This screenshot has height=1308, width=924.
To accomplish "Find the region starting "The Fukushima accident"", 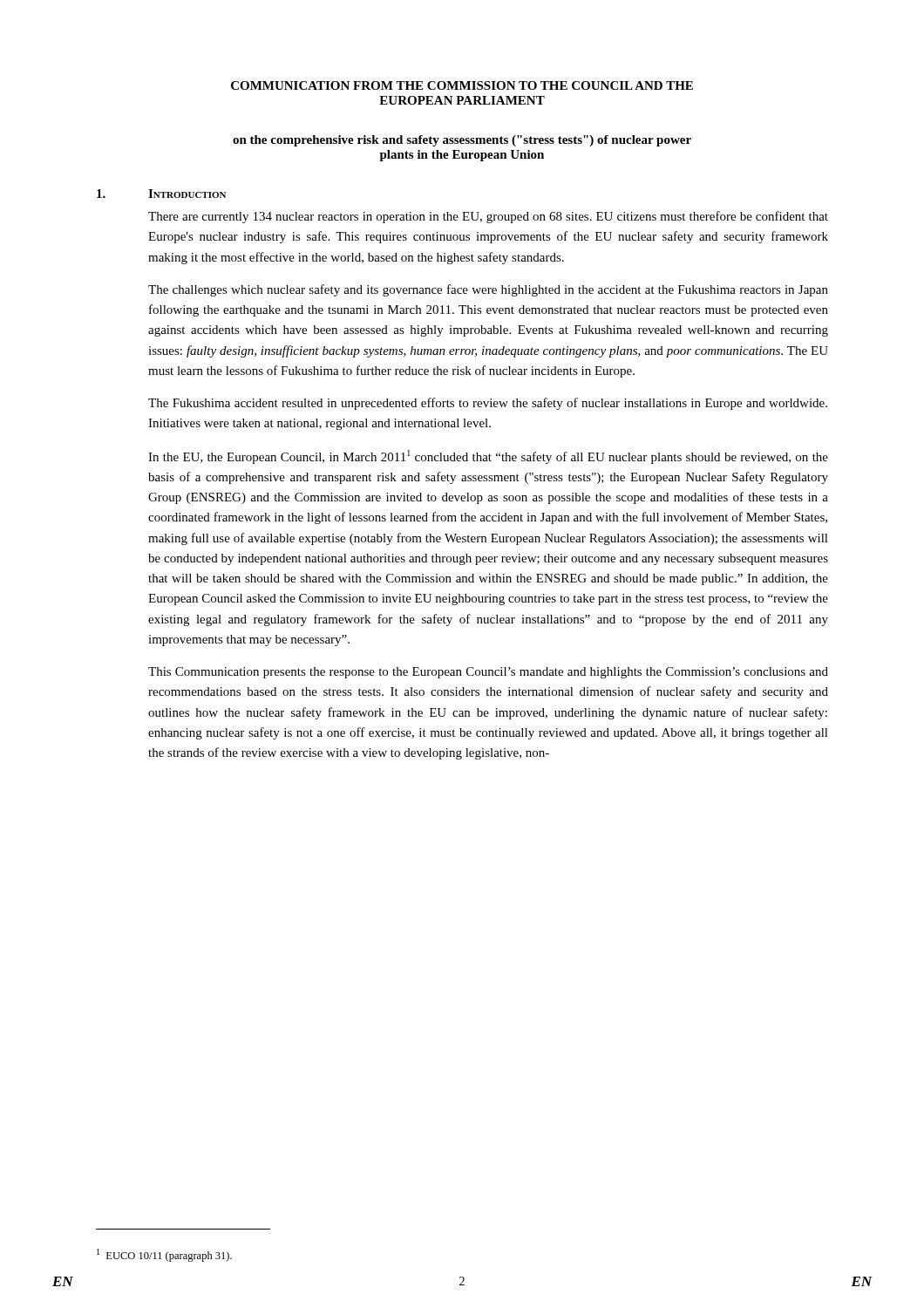I will [488, 413].
